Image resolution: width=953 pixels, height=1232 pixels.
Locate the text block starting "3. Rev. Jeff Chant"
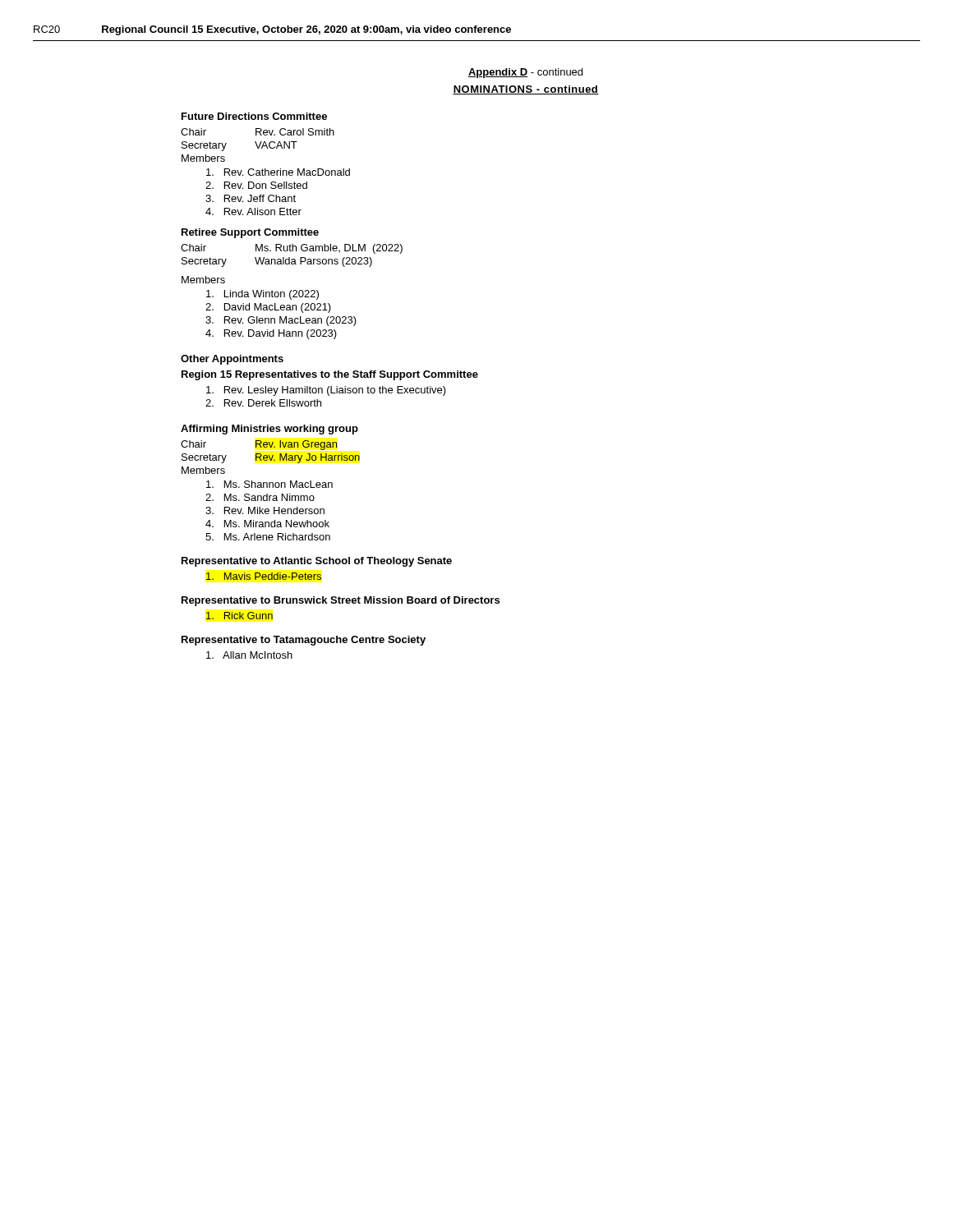pyautogui.click(x=251, y=198)
